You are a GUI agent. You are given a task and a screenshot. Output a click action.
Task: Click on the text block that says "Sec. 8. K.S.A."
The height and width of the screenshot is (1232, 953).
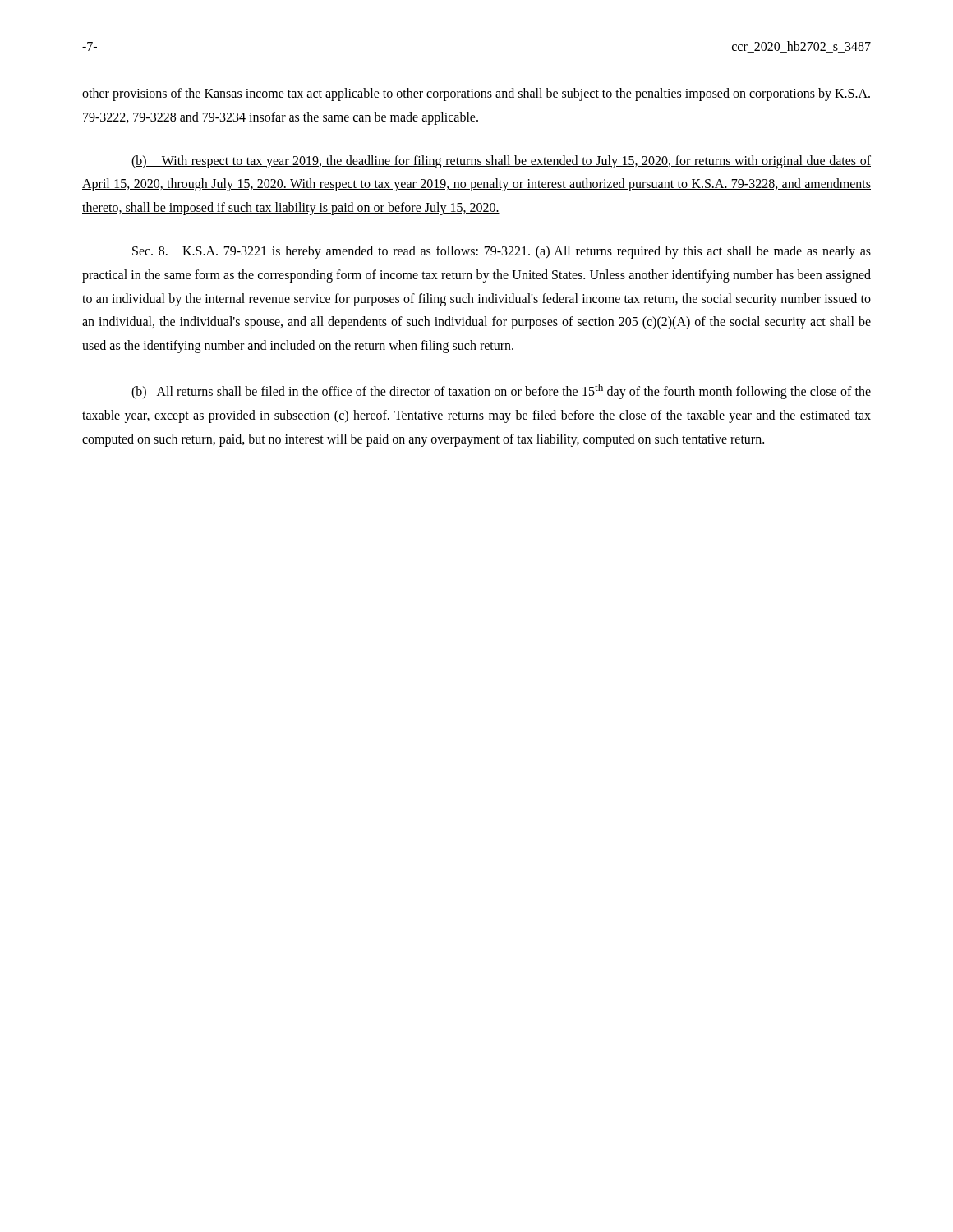tap(476, 298)
